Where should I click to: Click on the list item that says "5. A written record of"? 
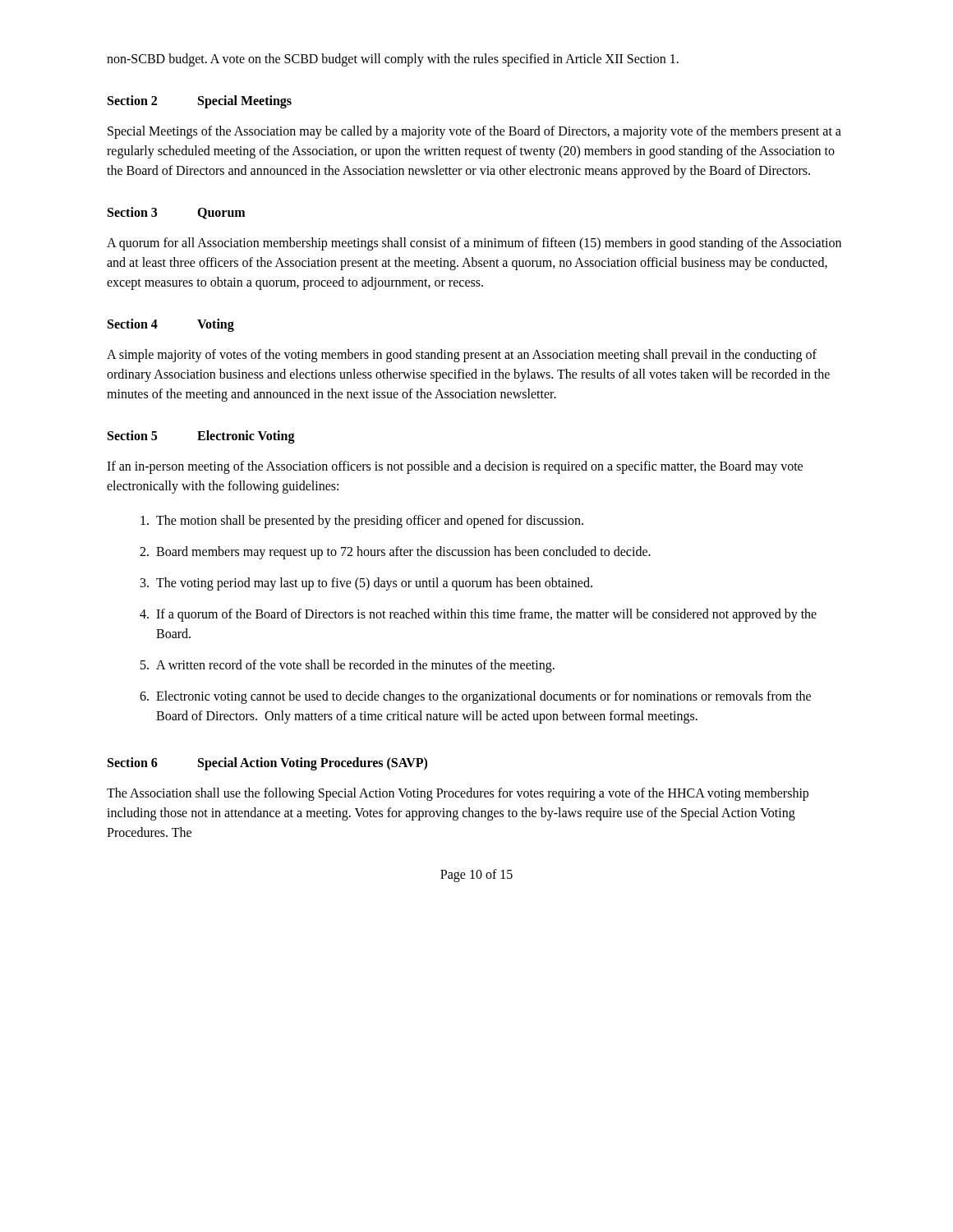coord(476,665)
